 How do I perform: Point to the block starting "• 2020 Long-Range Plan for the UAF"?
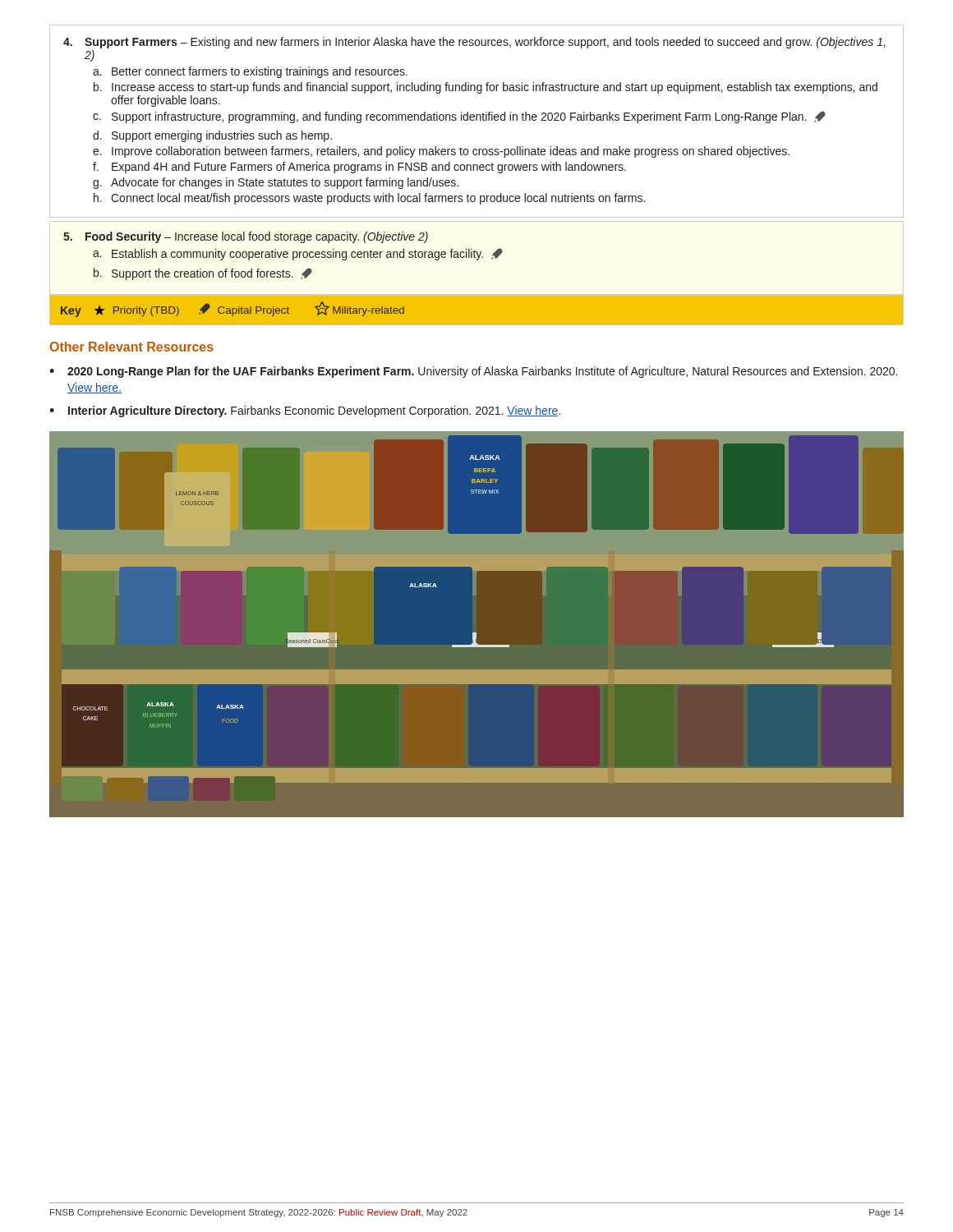(476, 380)
